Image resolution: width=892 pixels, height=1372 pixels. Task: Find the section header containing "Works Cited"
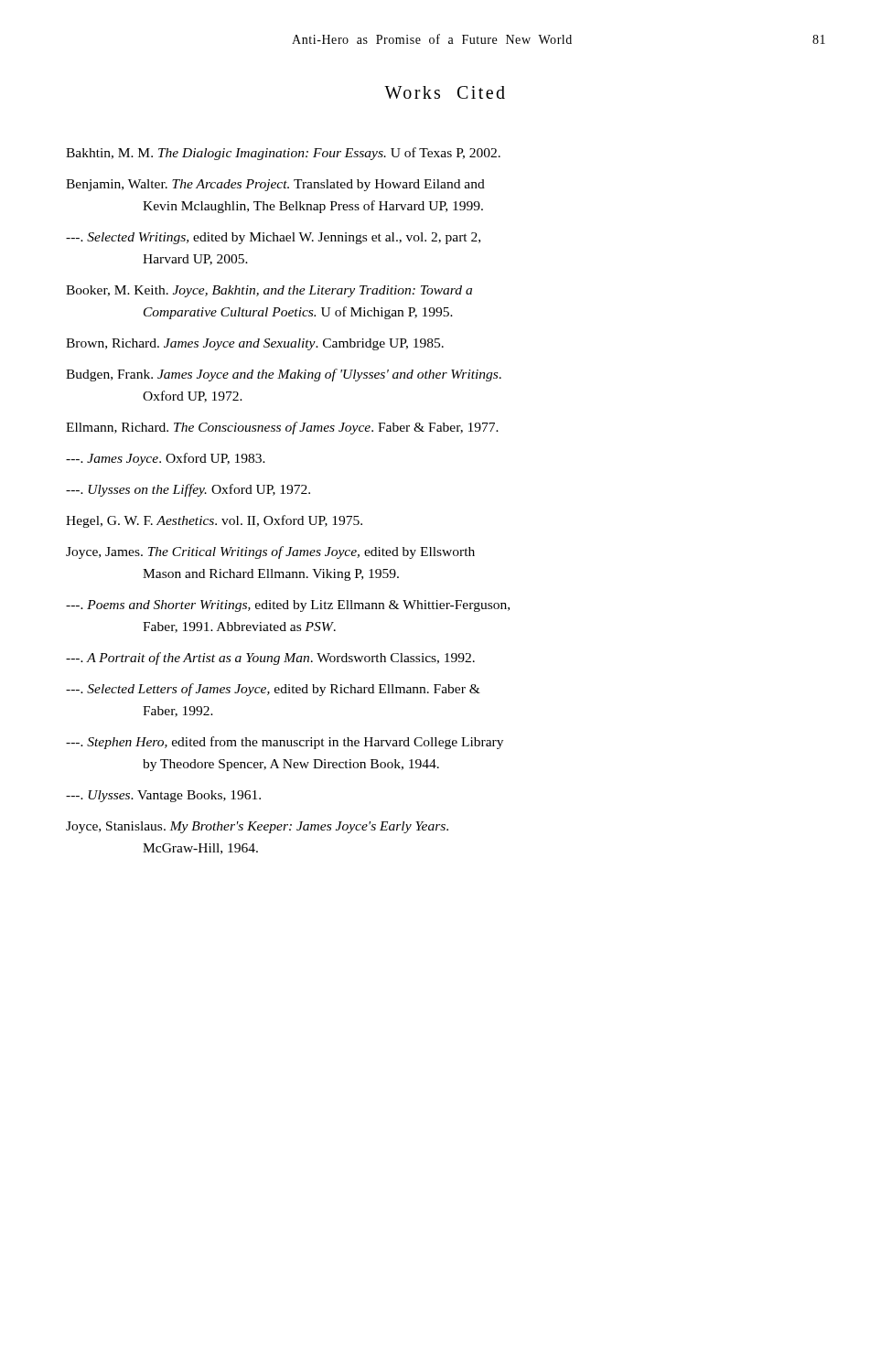click(x=446, y=92)
